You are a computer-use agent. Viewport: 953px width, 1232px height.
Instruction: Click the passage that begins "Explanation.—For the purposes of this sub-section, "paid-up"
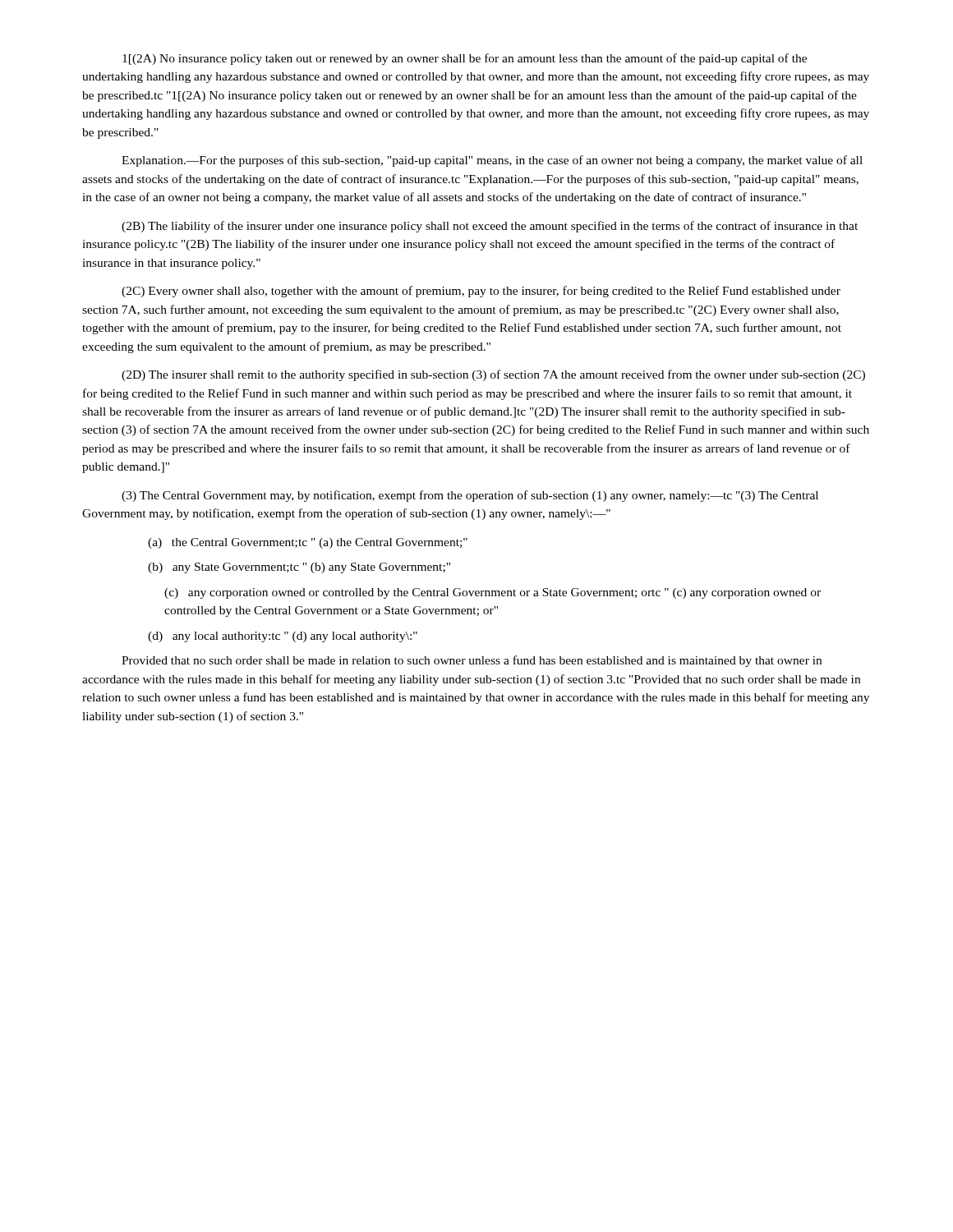point(472,178)
